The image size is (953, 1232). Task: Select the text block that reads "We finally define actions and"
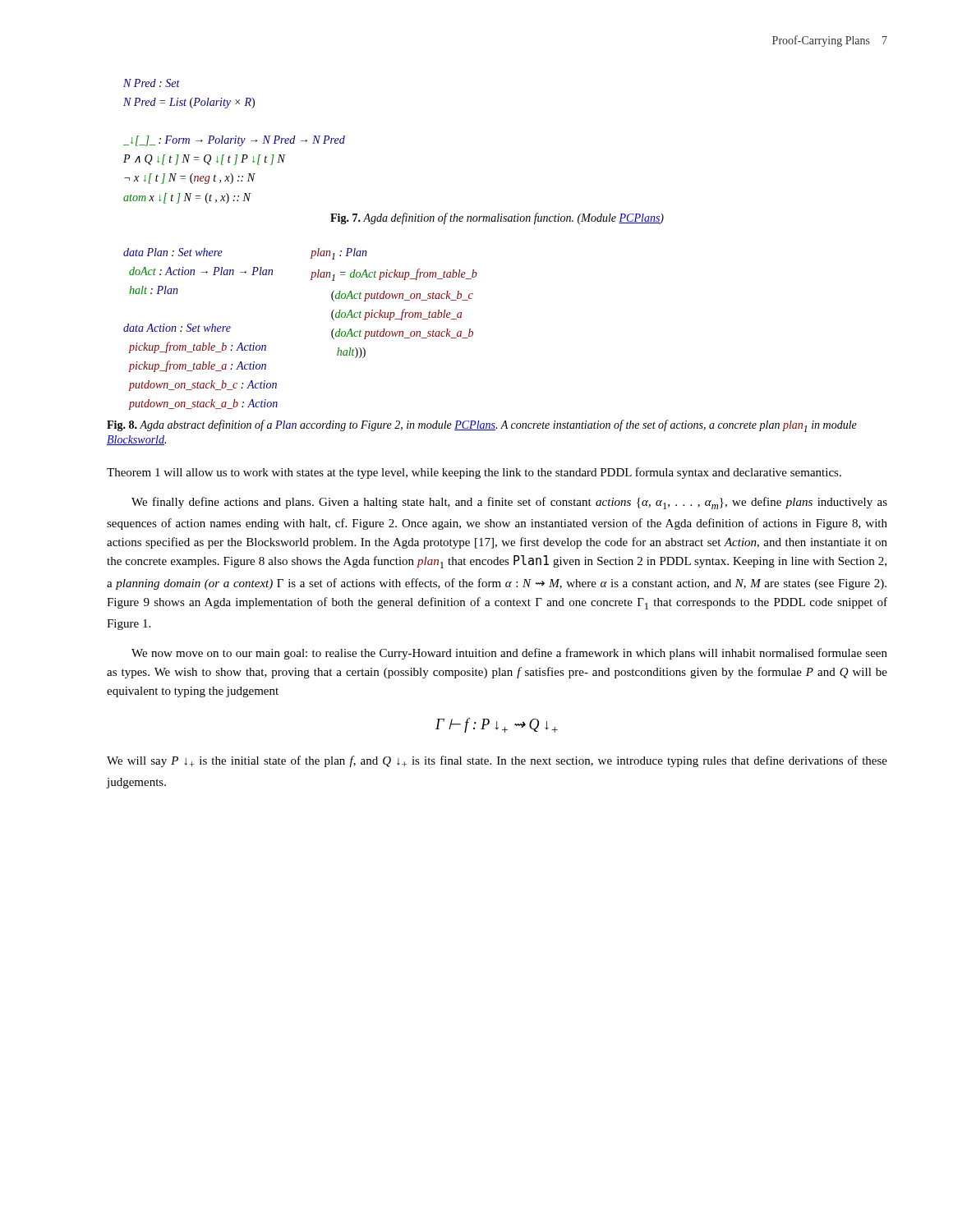click(497, 563)
